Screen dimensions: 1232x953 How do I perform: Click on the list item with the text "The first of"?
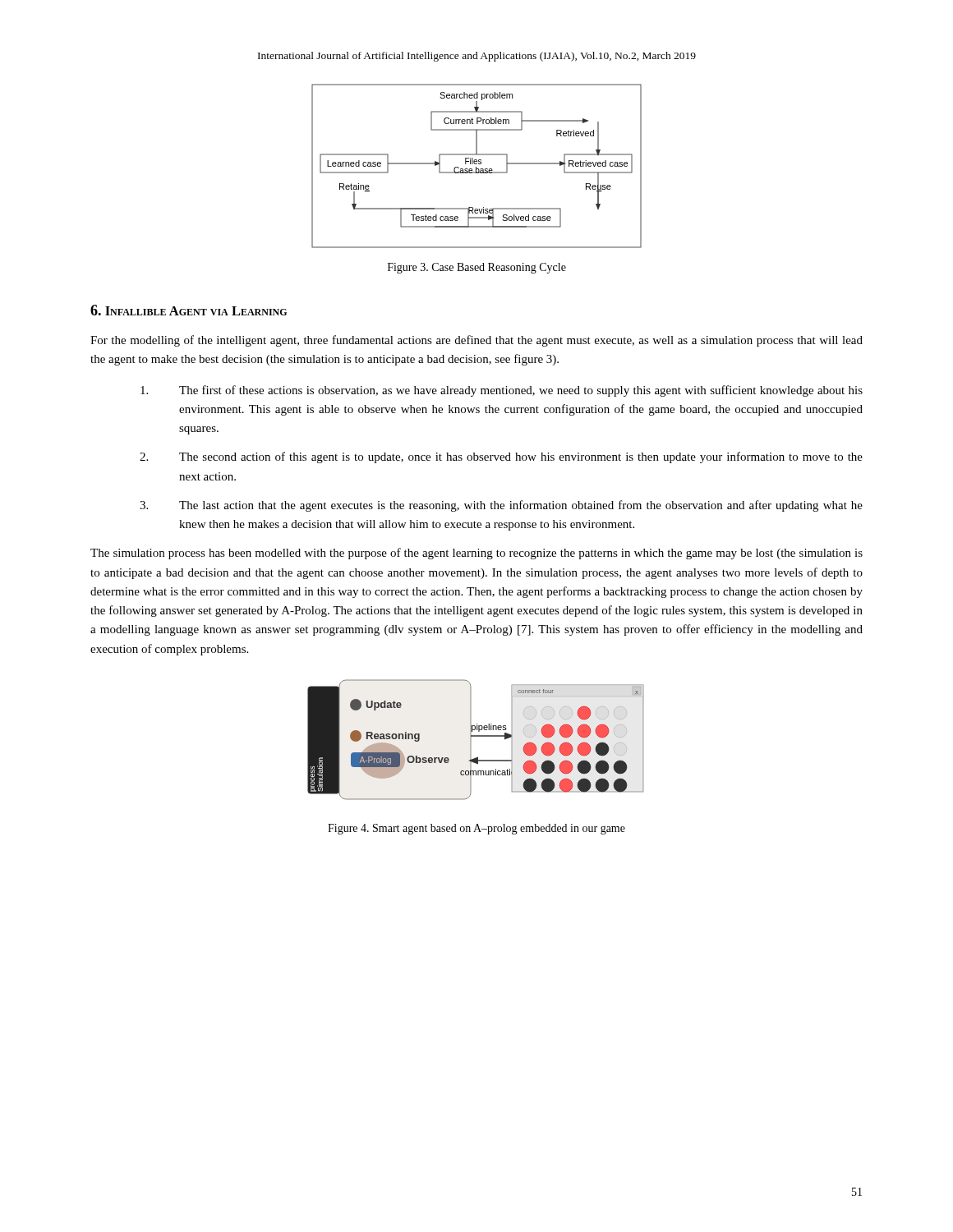[493, 409]
